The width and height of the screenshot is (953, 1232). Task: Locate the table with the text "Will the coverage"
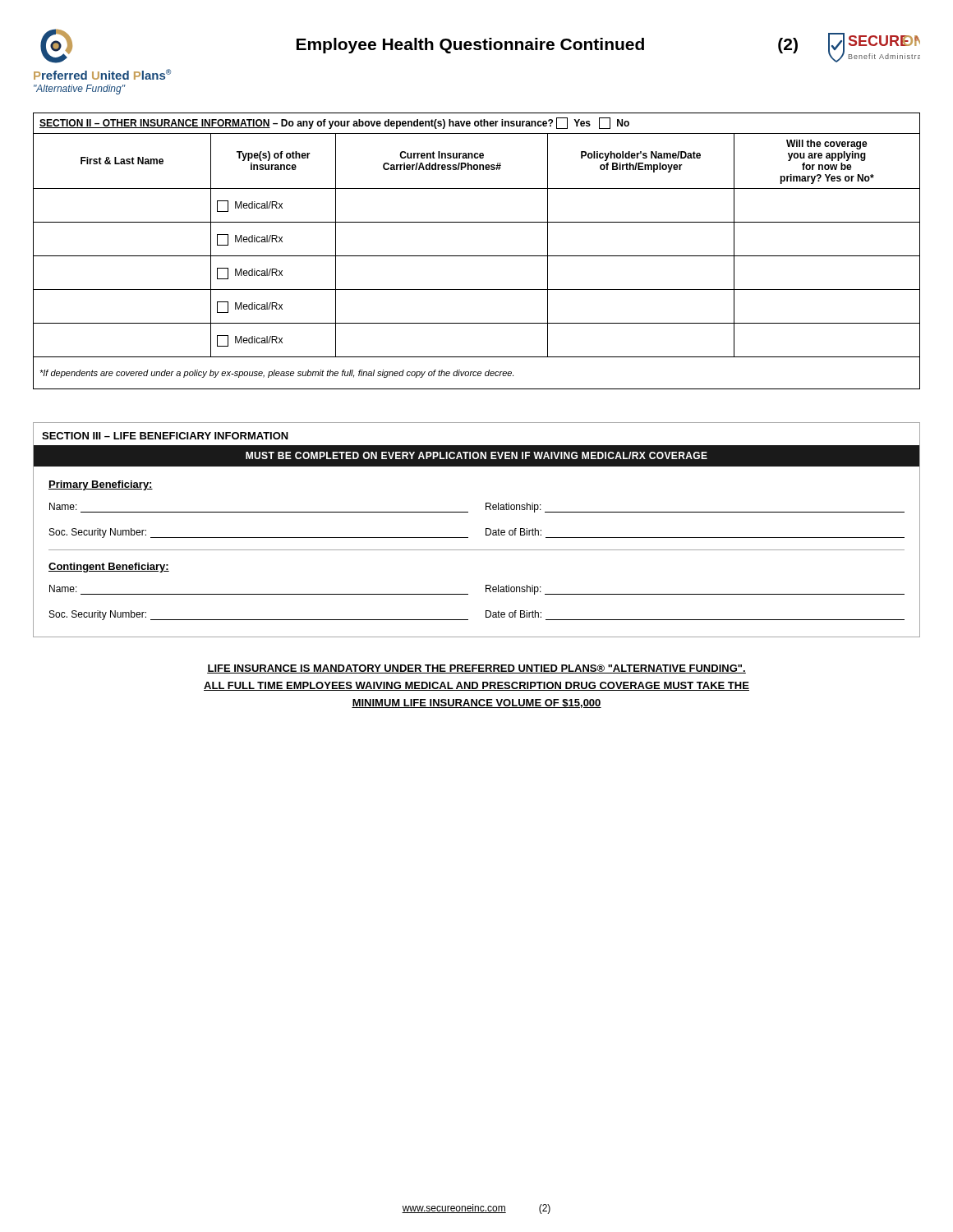click(476, 251)
